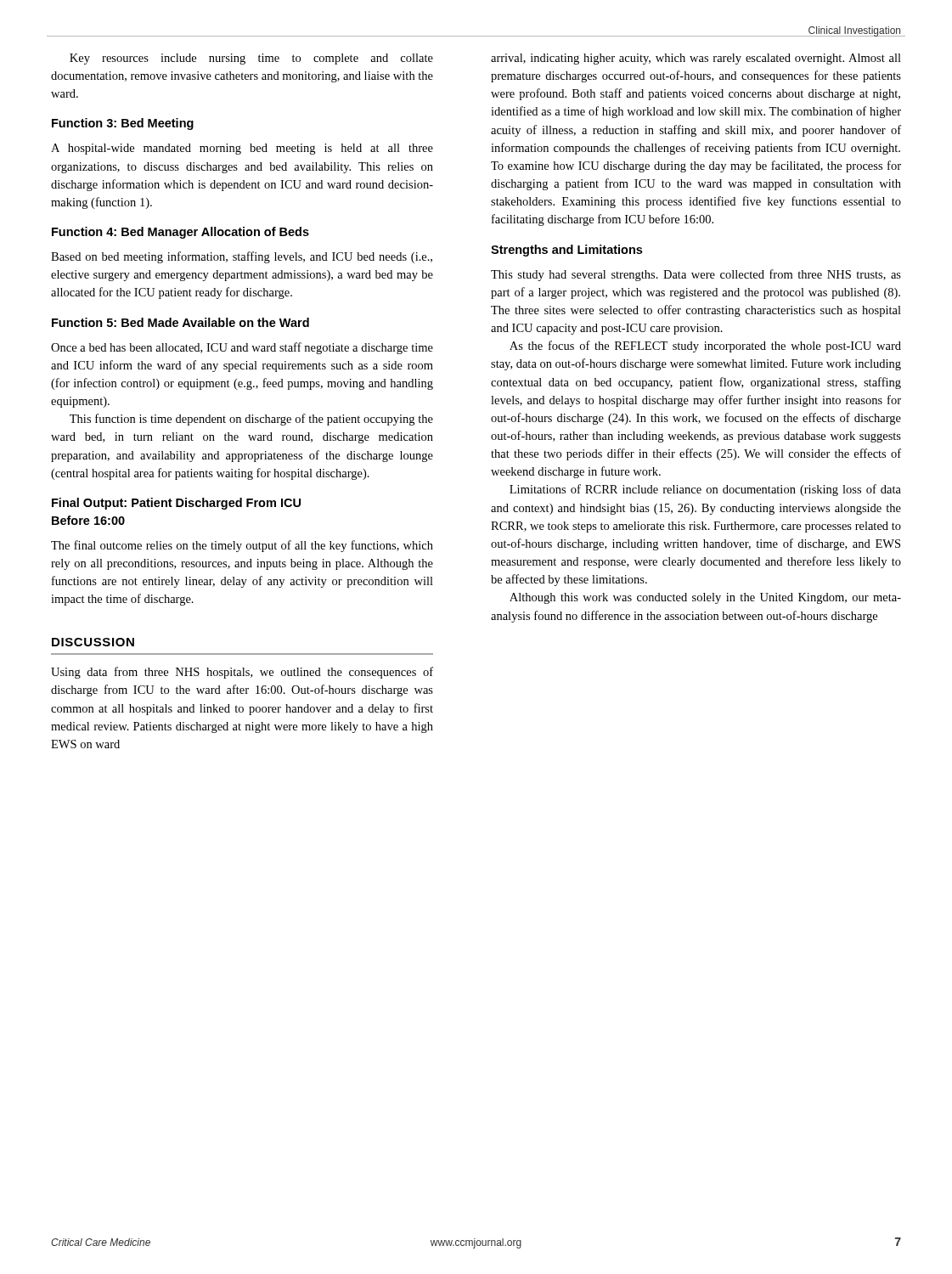Navigate to the region starting "Function 4: Bed Manager Allocation"
This screenshot has width=952, height=1274.
(x=180, y=232)
